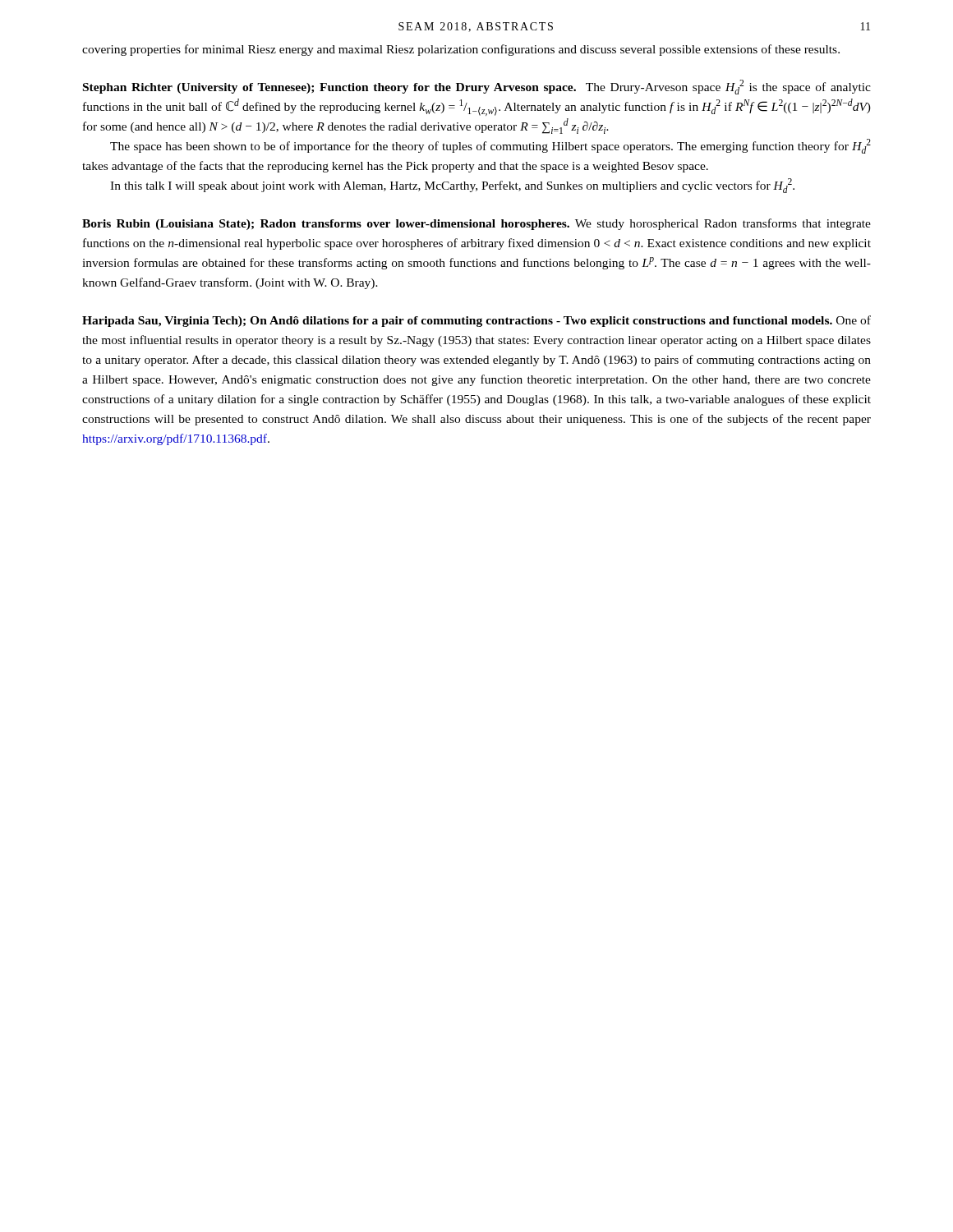This screenshot has height=1232, width=953.
Task: Find the element starting "Haripada Sau, Virginia Tech); On Andô"
Action: (476, 380)
